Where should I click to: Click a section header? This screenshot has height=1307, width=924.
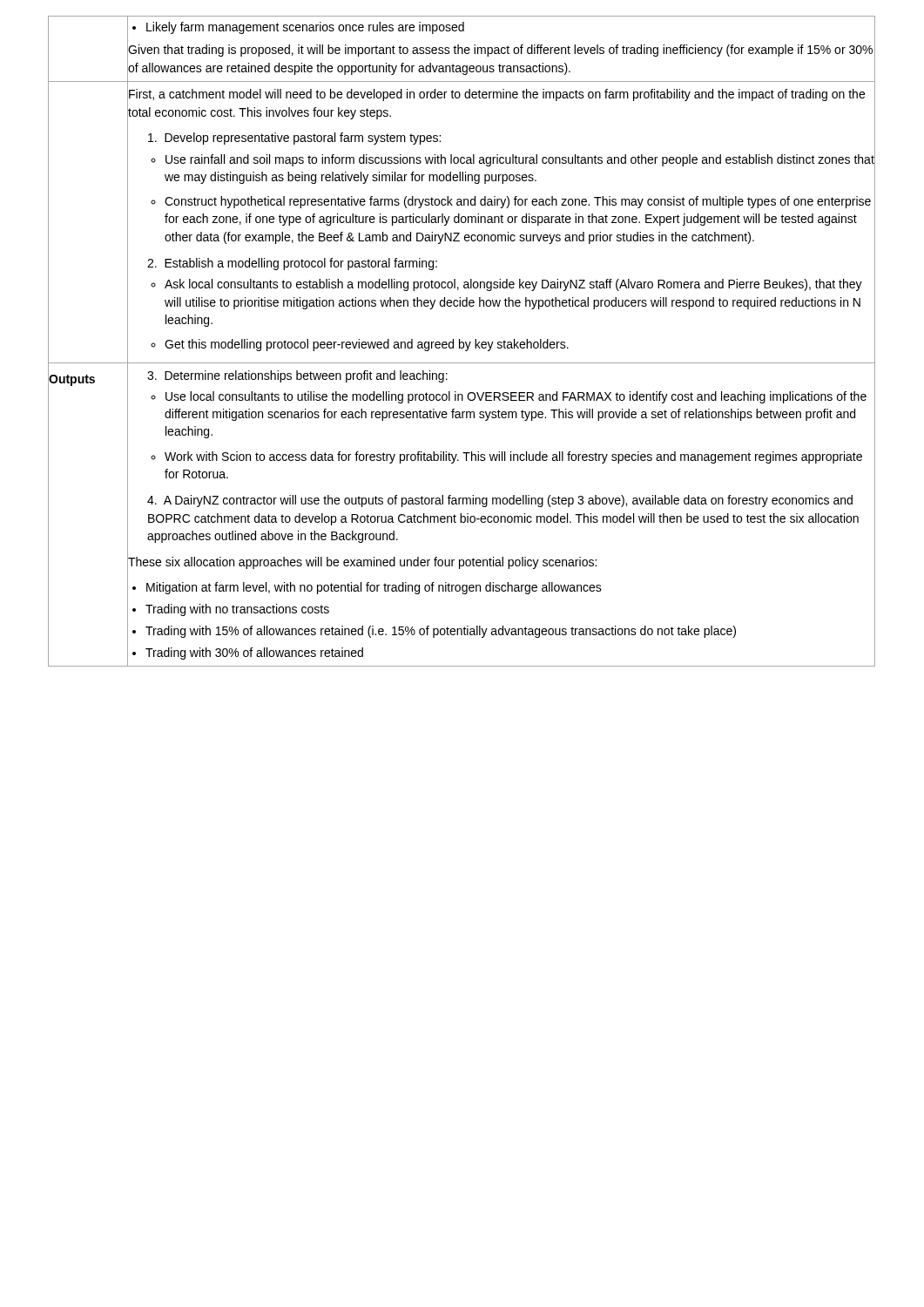(72, 379)
